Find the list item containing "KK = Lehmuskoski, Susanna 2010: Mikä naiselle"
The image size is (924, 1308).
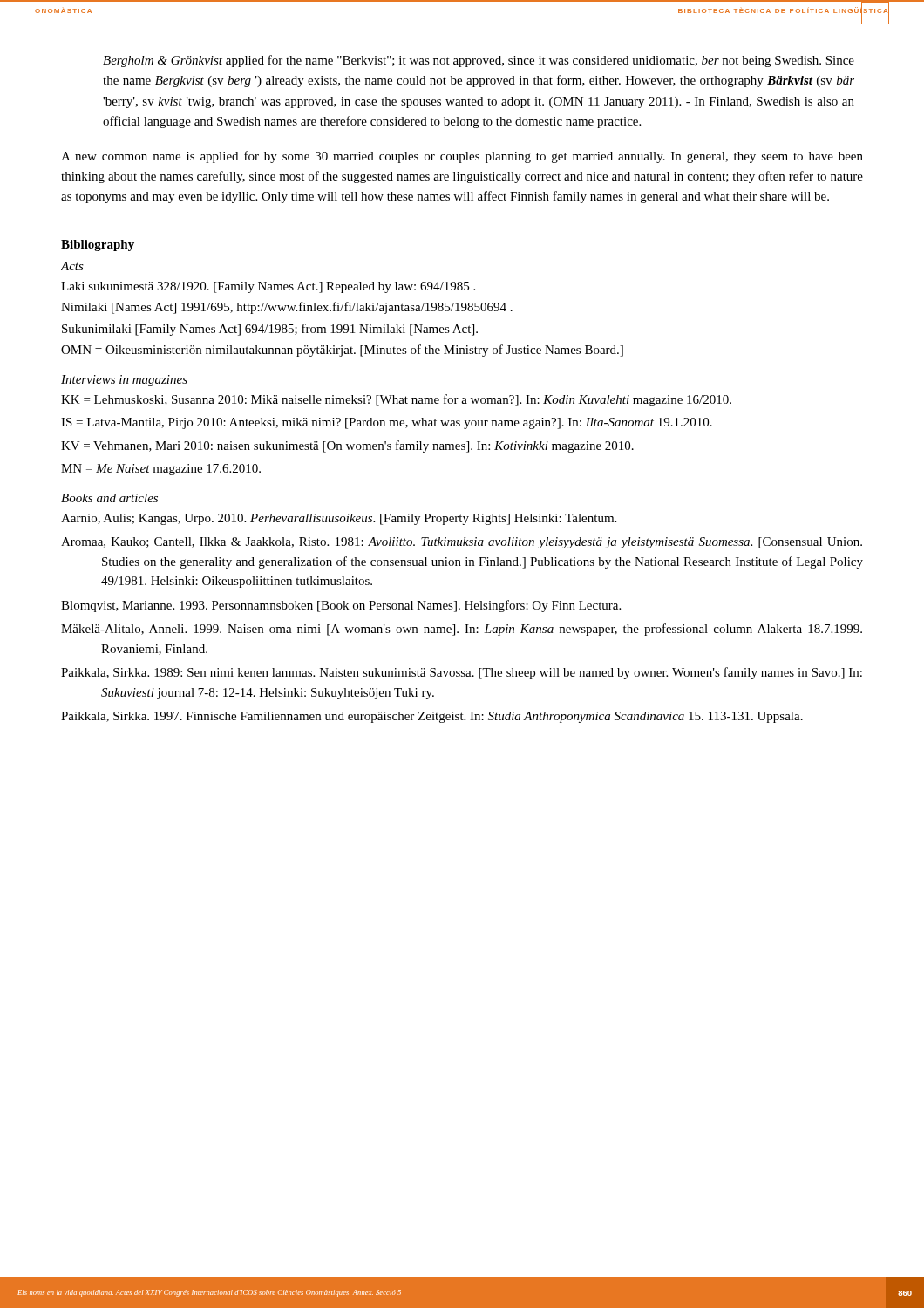pyautogui.click(x=397, y=399)
